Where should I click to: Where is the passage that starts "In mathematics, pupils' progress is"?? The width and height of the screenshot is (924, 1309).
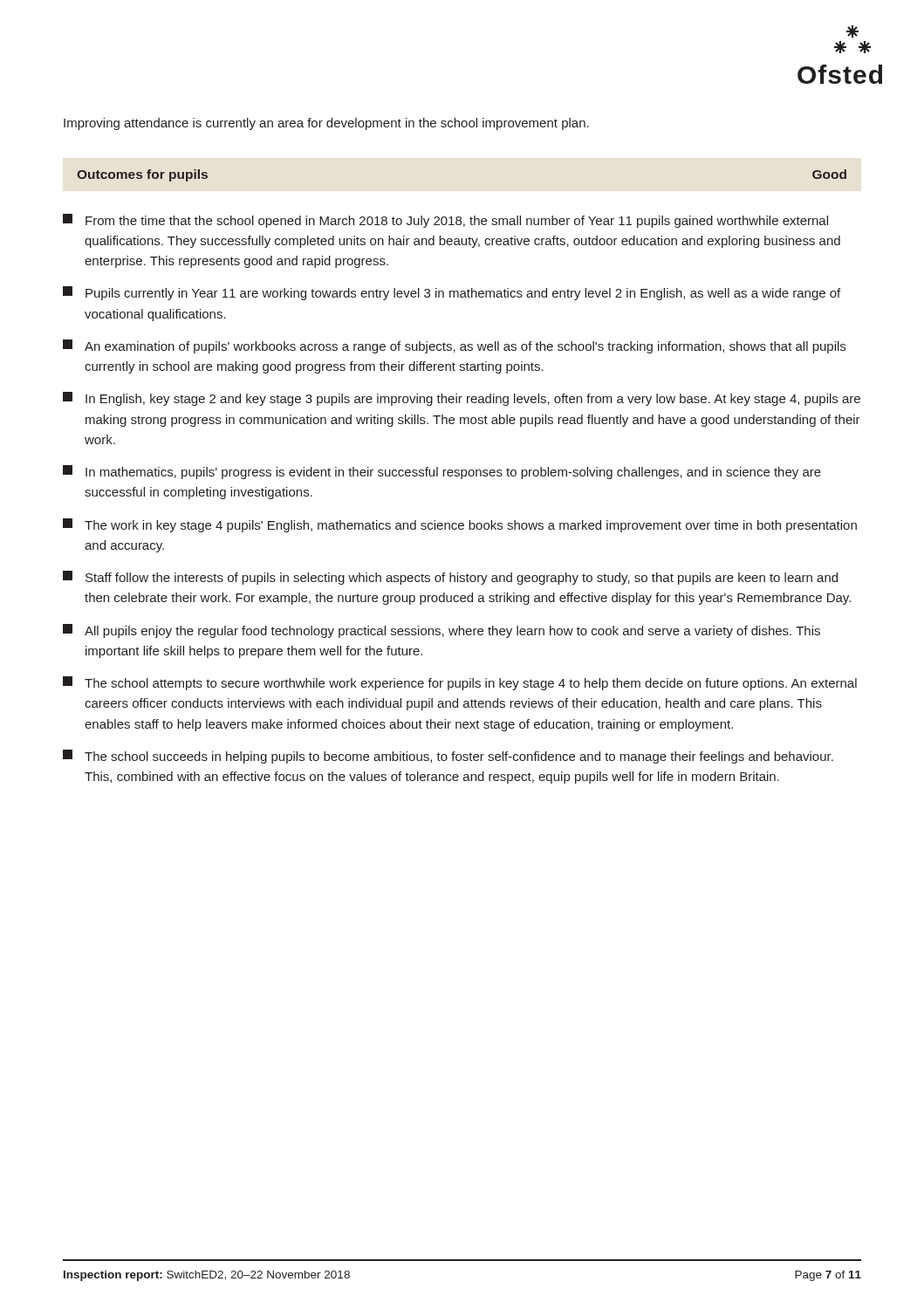point(462,482)
